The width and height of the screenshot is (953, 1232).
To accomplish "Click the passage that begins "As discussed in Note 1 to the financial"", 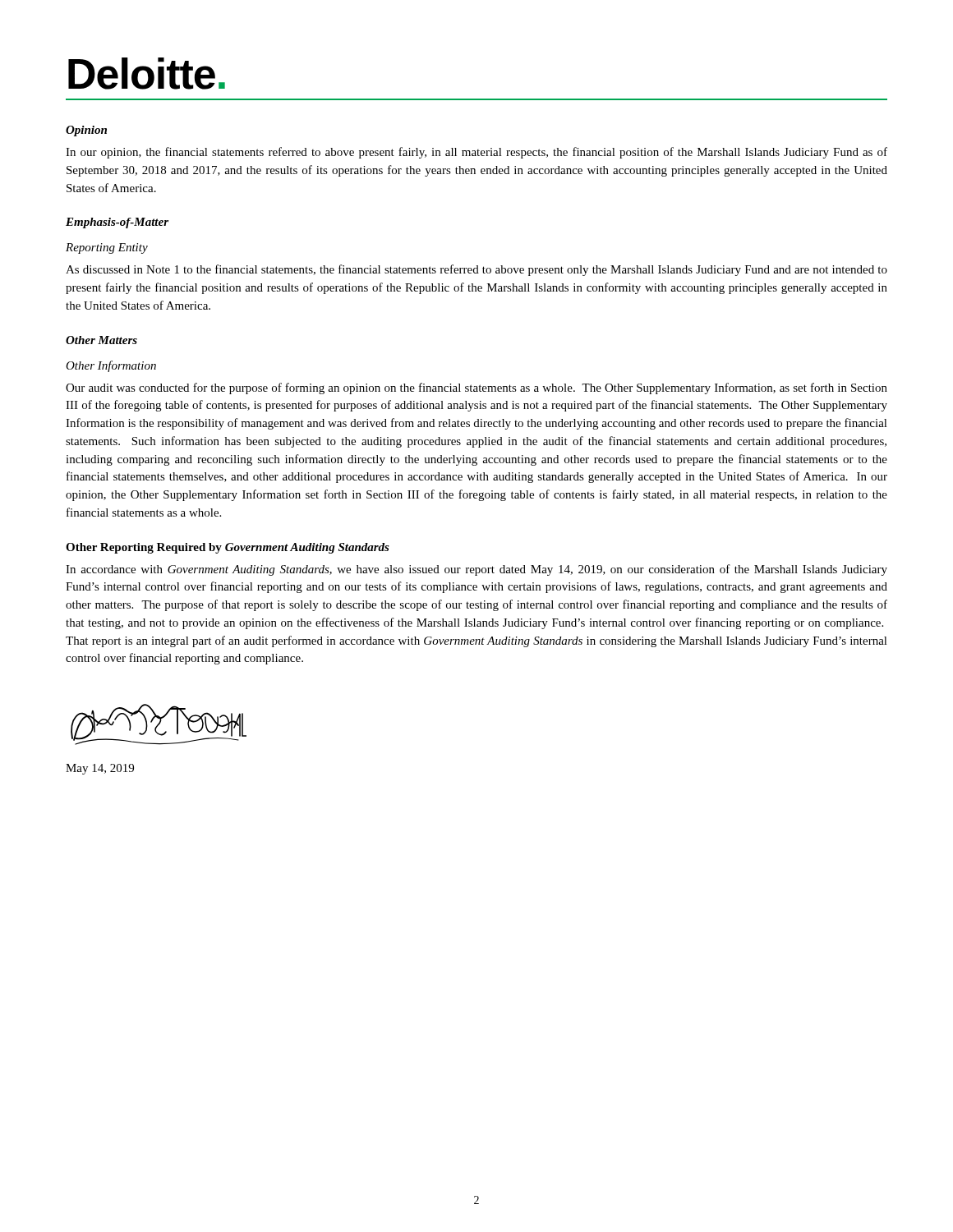I will (x=476, y=288).
